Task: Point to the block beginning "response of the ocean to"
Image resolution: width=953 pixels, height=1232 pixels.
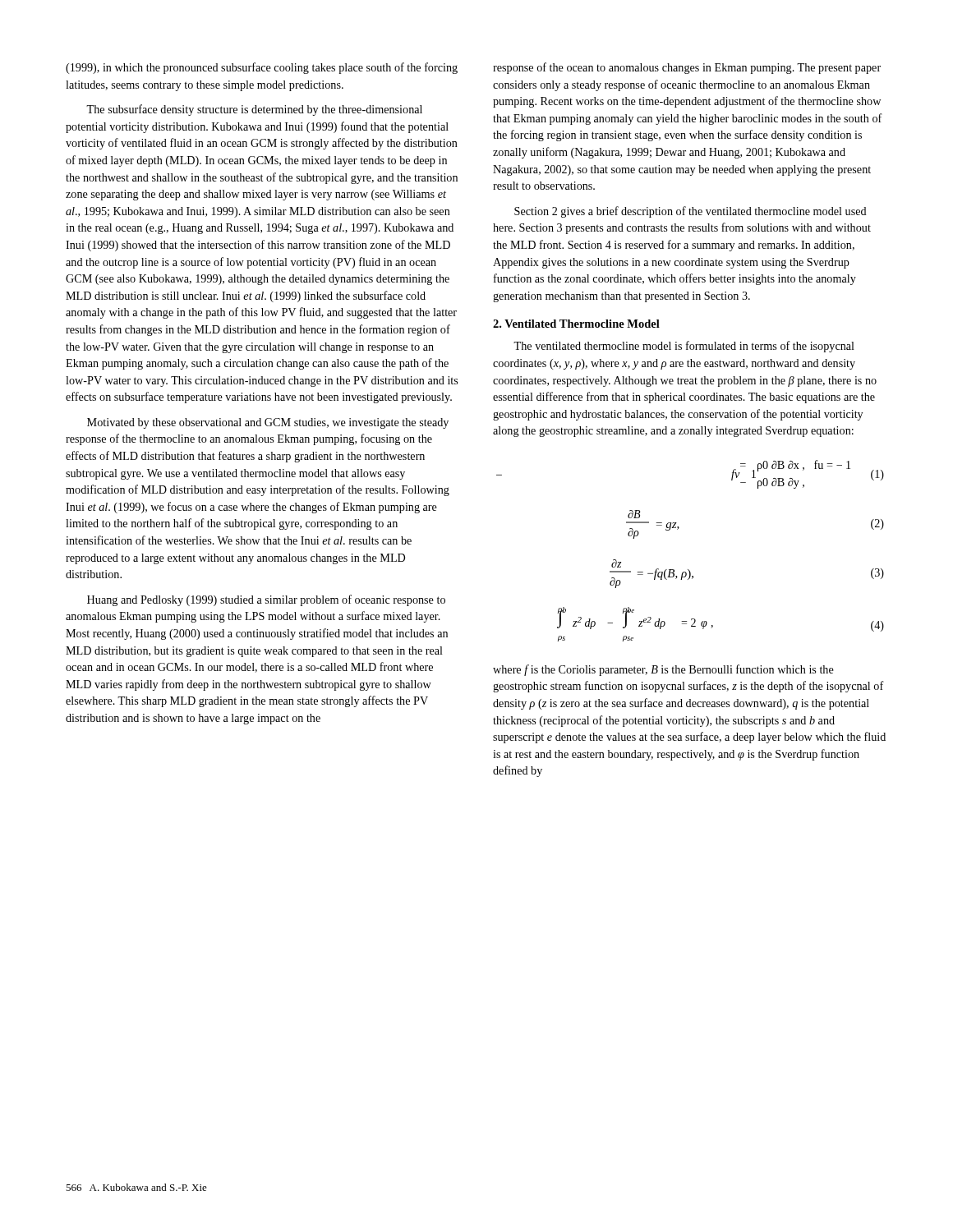Action: pyautogui.click(x=690, y=127)
